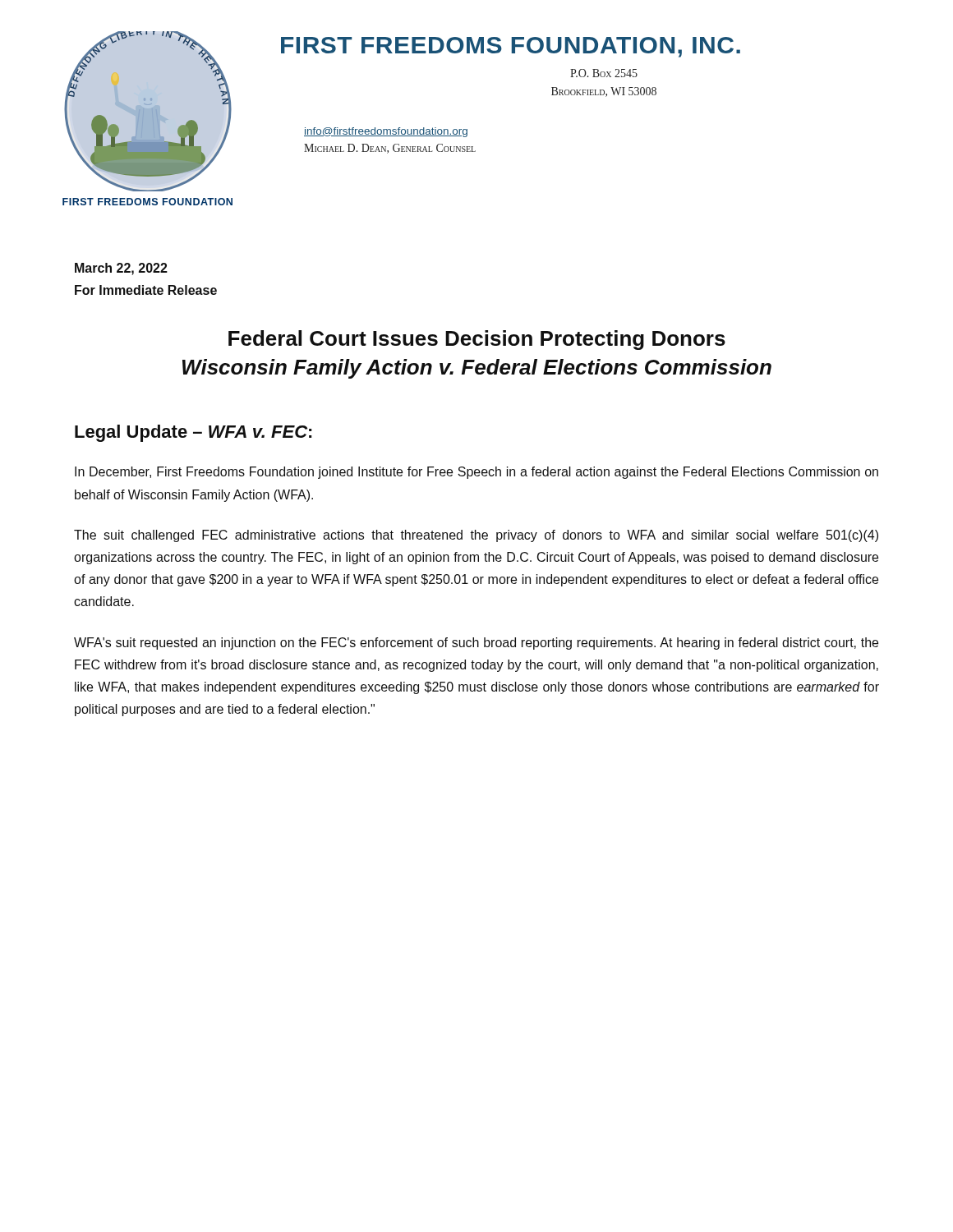The width and height of the screenshot is (953, 1232).
Task: Find the region starting "WFA's suit requested an injunction on the"
Action: point(476,676)
